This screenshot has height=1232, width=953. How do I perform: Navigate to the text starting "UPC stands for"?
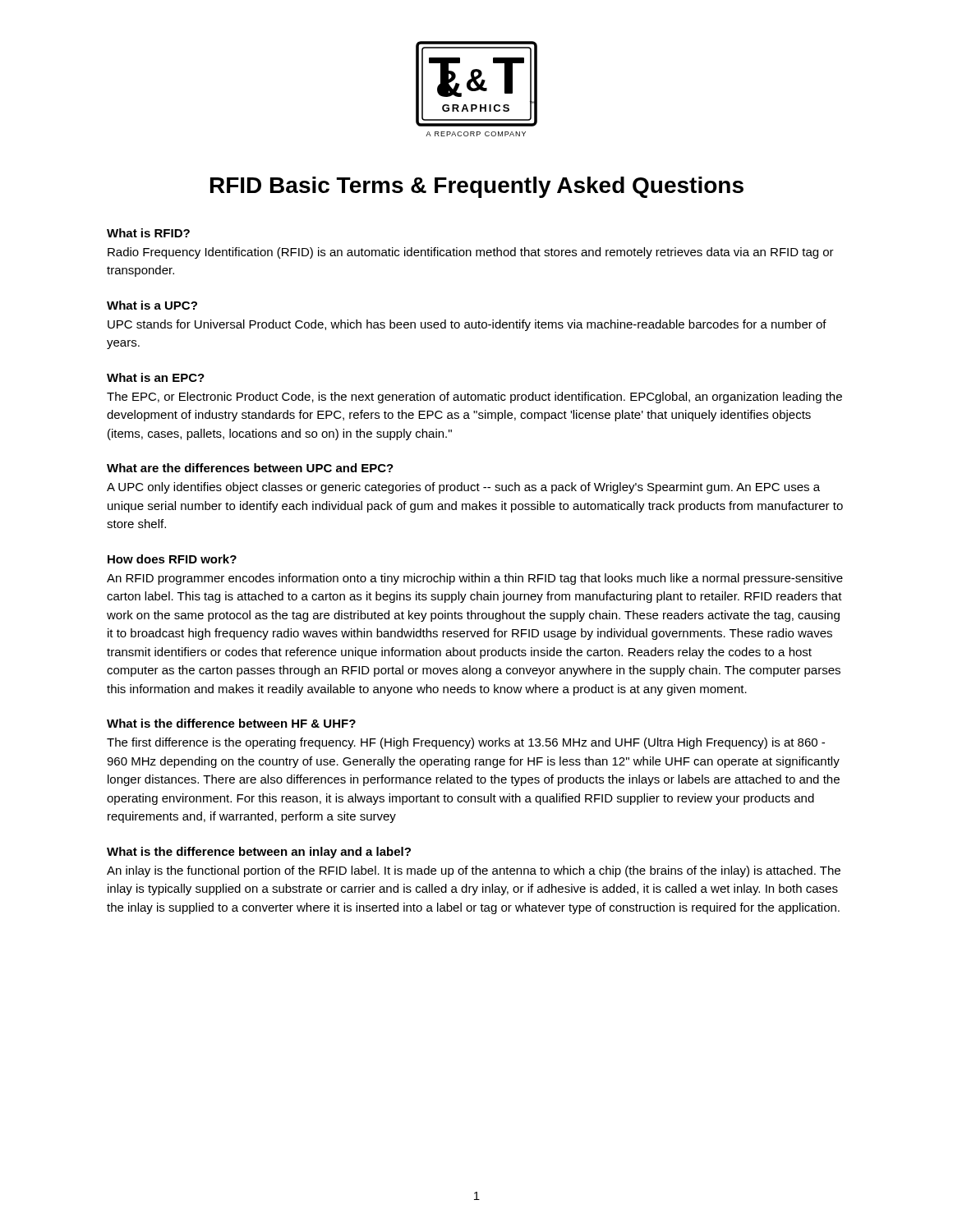[466, 333]
